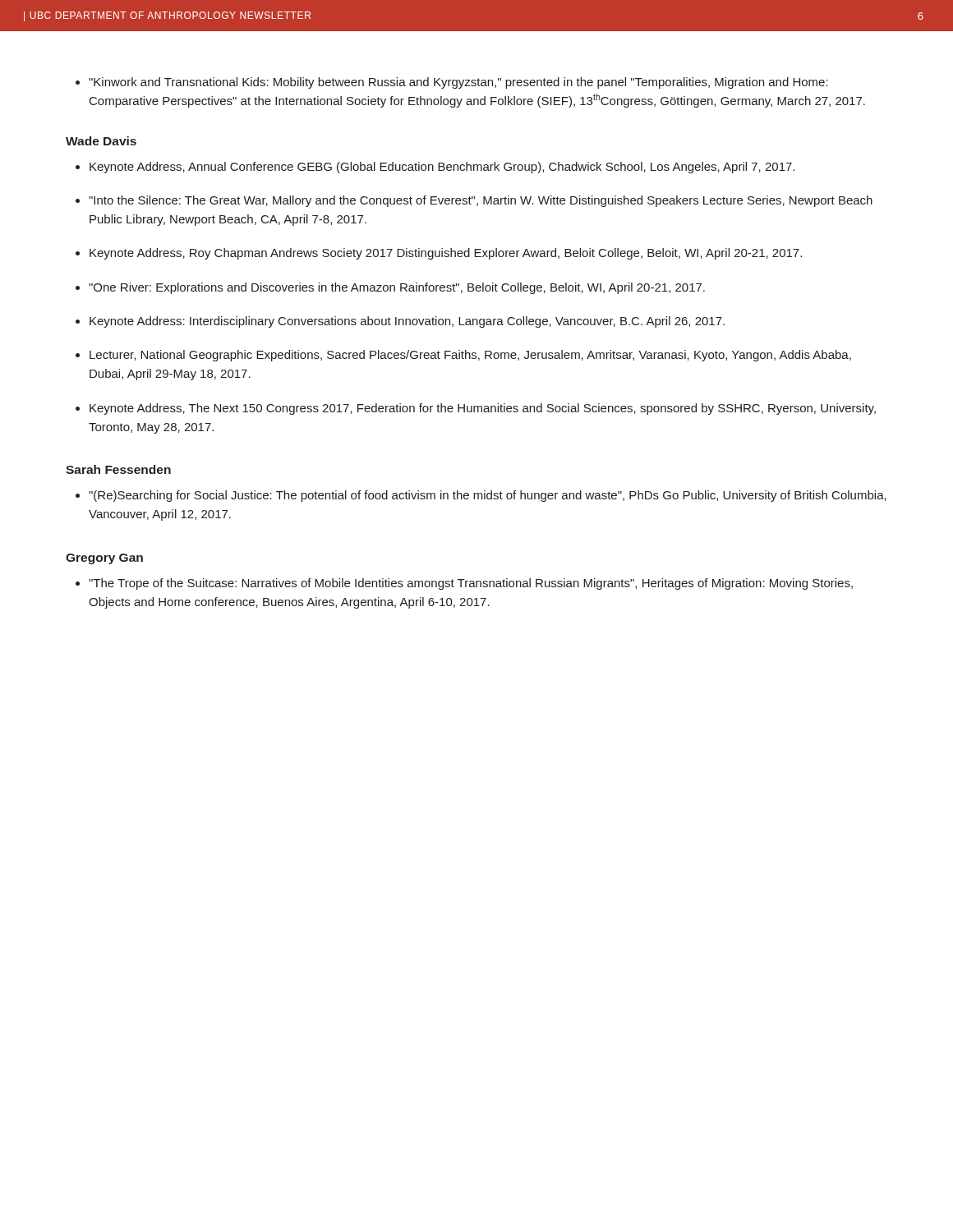Locate the list item that says ""The Trope of the Suitcase:"
This screenshot has width=953, height=1232.
tap(488, 592)
